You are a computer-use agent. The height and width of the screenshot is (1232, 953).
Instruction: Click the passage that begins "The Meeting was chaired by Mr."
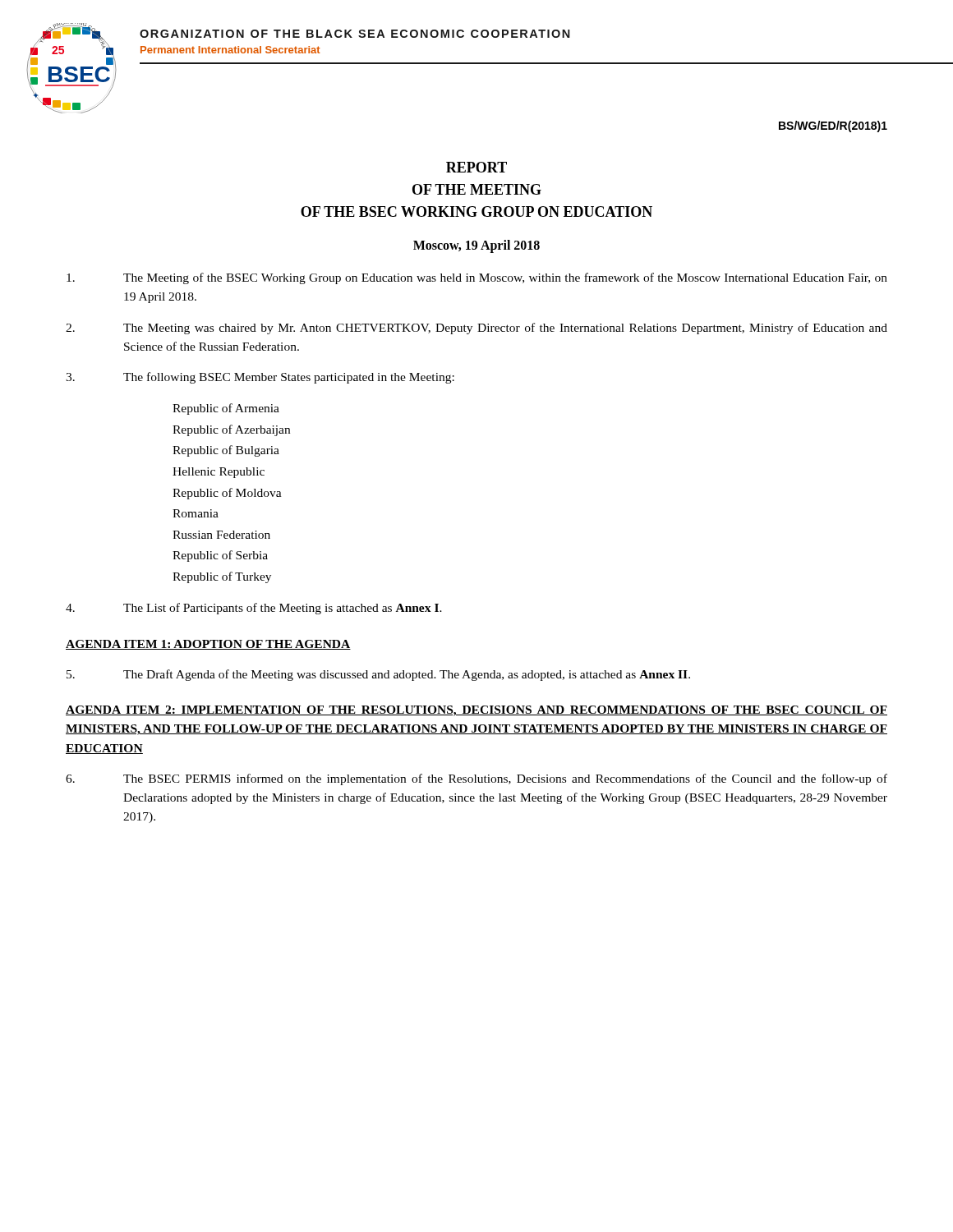tap(476, 337)
